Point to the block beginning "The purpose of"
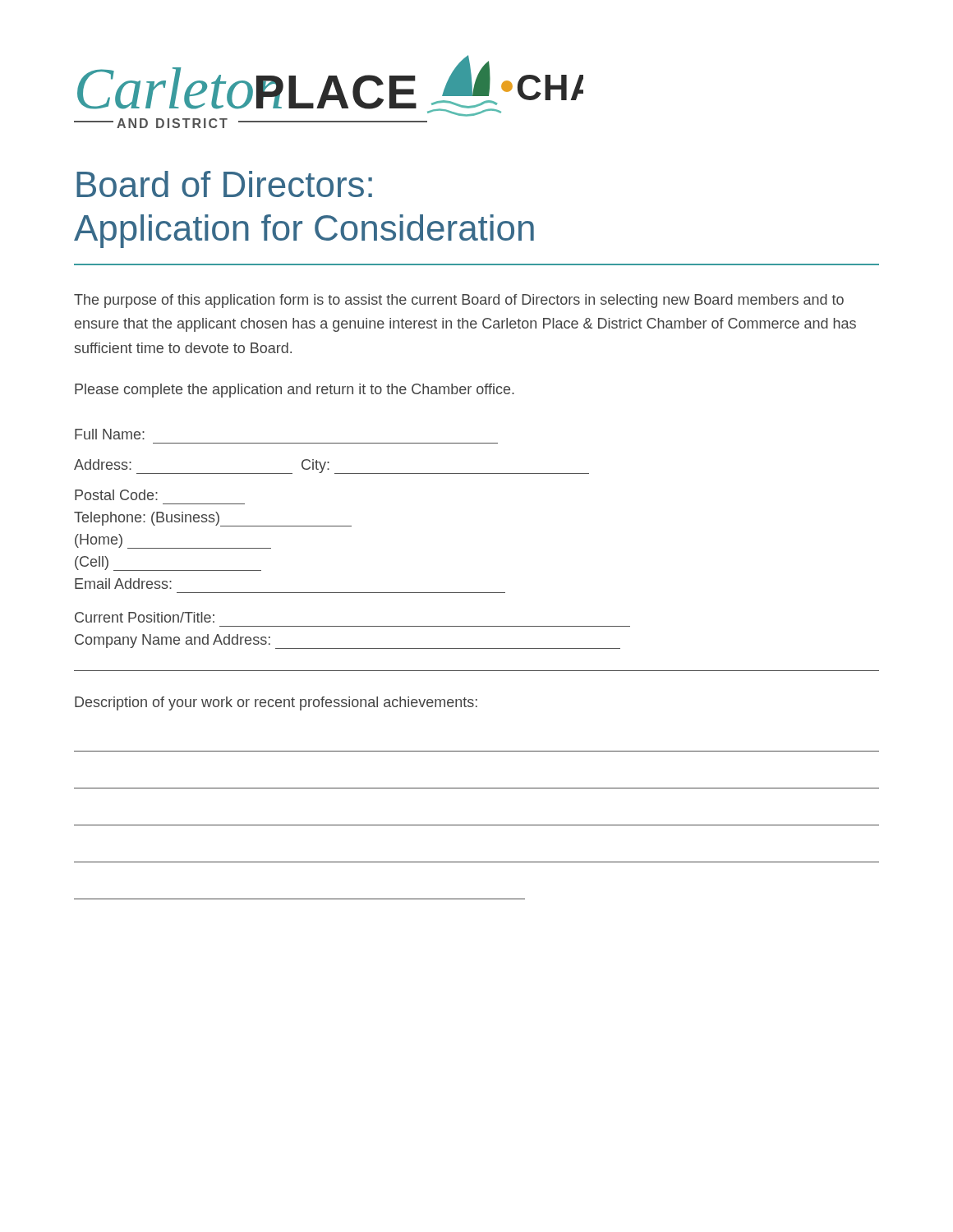The height and width of the screenshot is (1232, 953). (x=465, y=324)
